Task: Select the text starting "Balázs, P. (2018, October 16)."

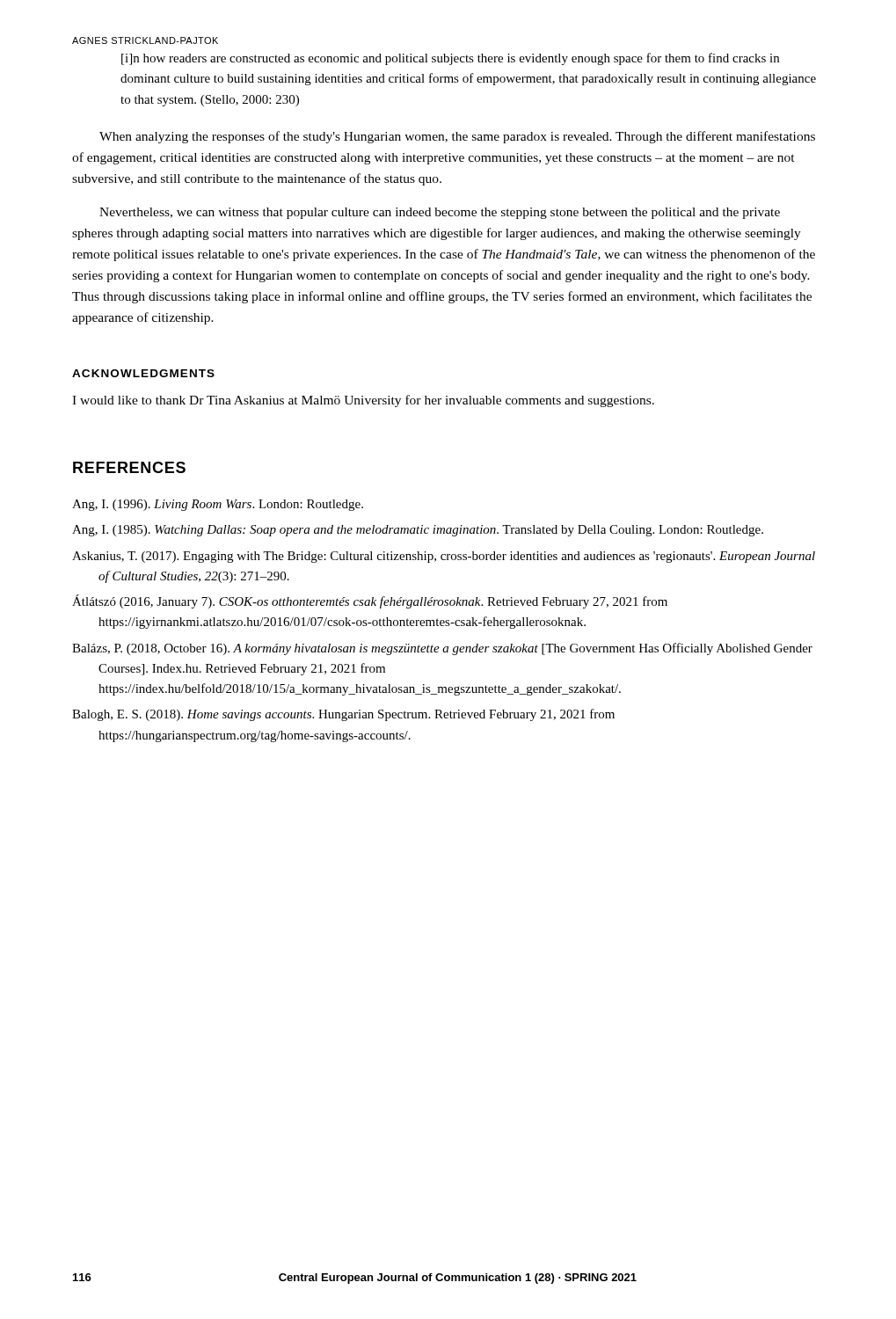Action: click(442, 649)
